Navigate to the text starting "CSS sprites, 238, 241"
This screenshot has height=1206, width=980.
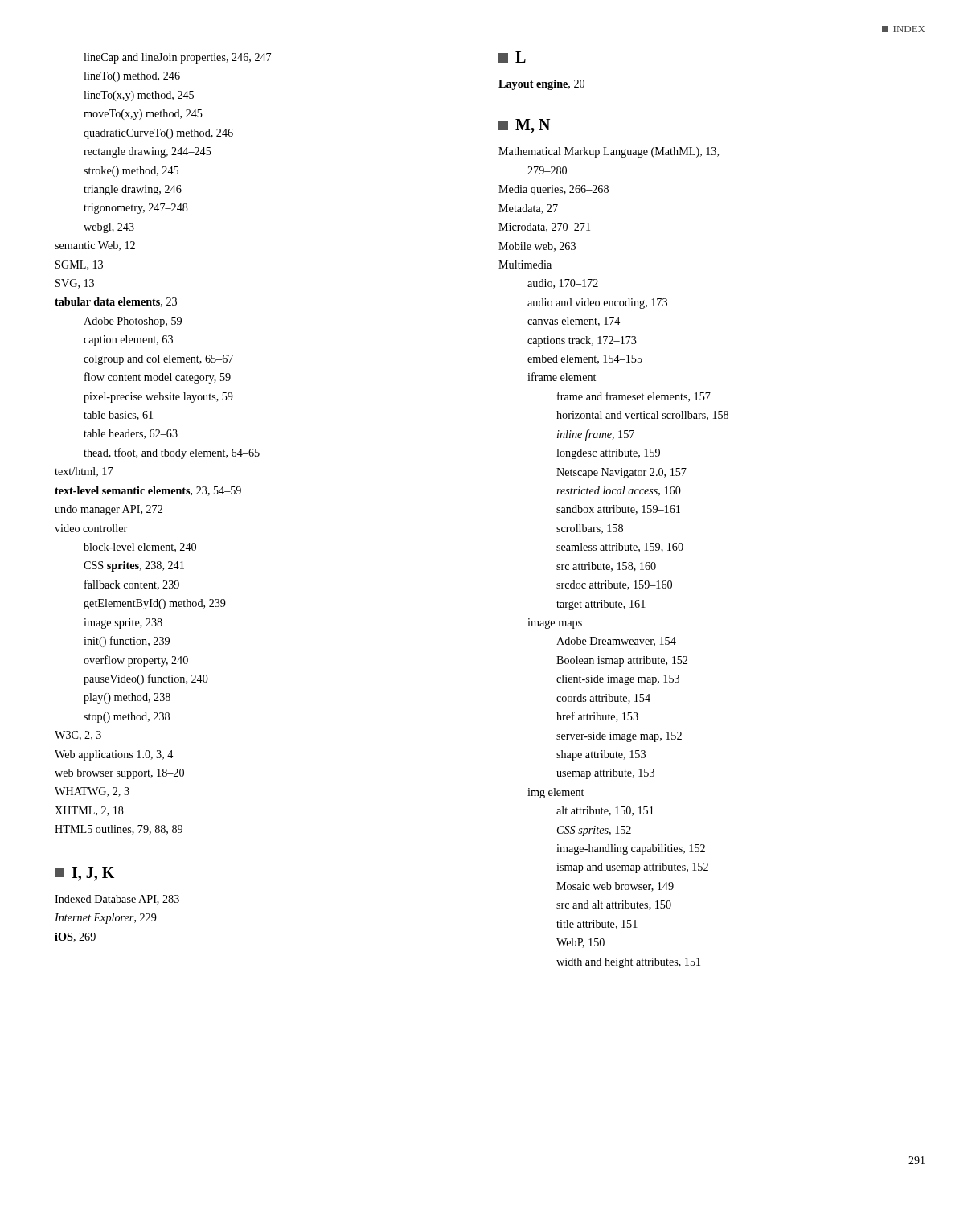tap(134, 566)
